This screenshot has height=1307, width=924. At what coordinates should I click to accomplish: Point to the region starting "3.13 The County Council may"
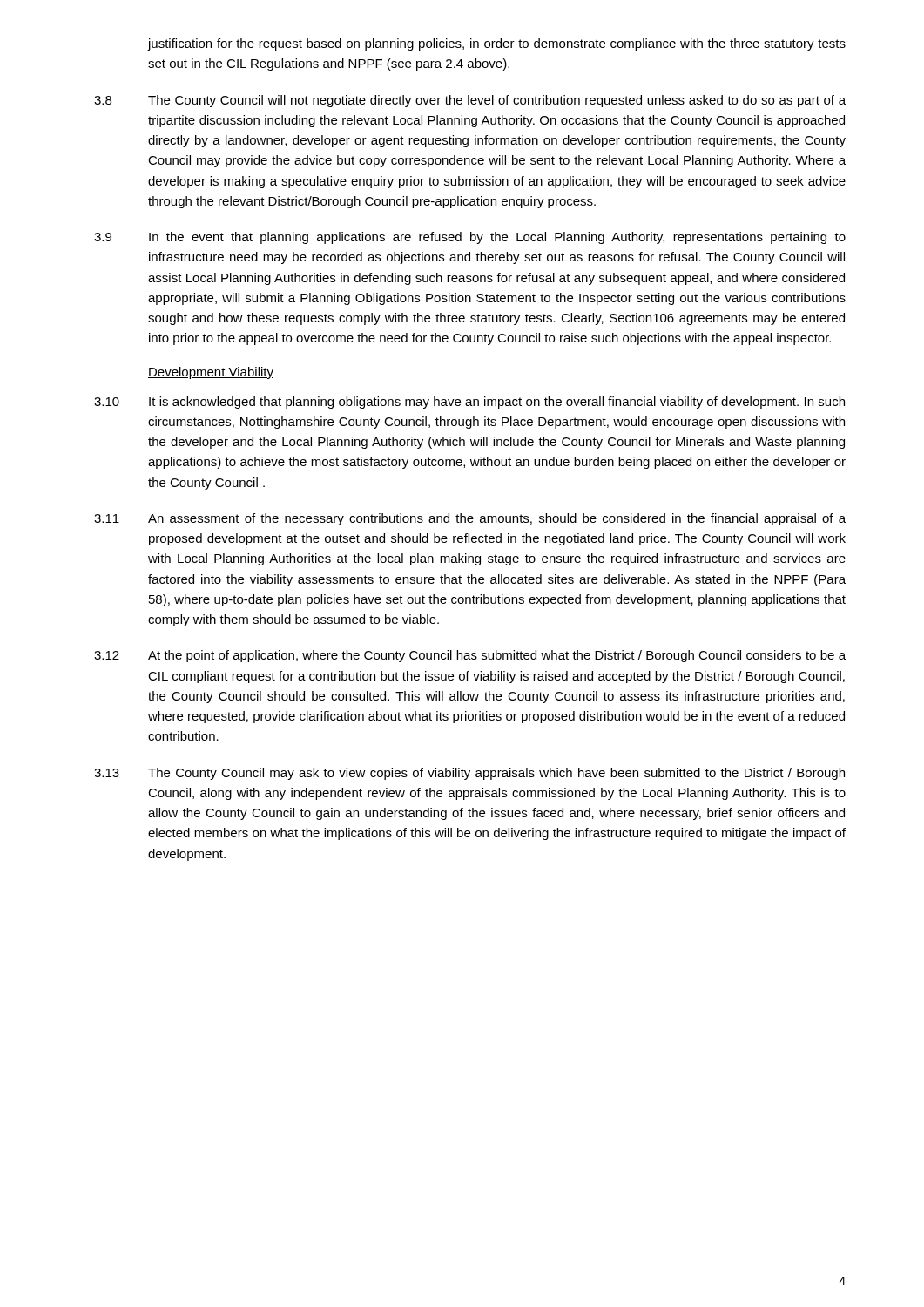coord(470,813)
